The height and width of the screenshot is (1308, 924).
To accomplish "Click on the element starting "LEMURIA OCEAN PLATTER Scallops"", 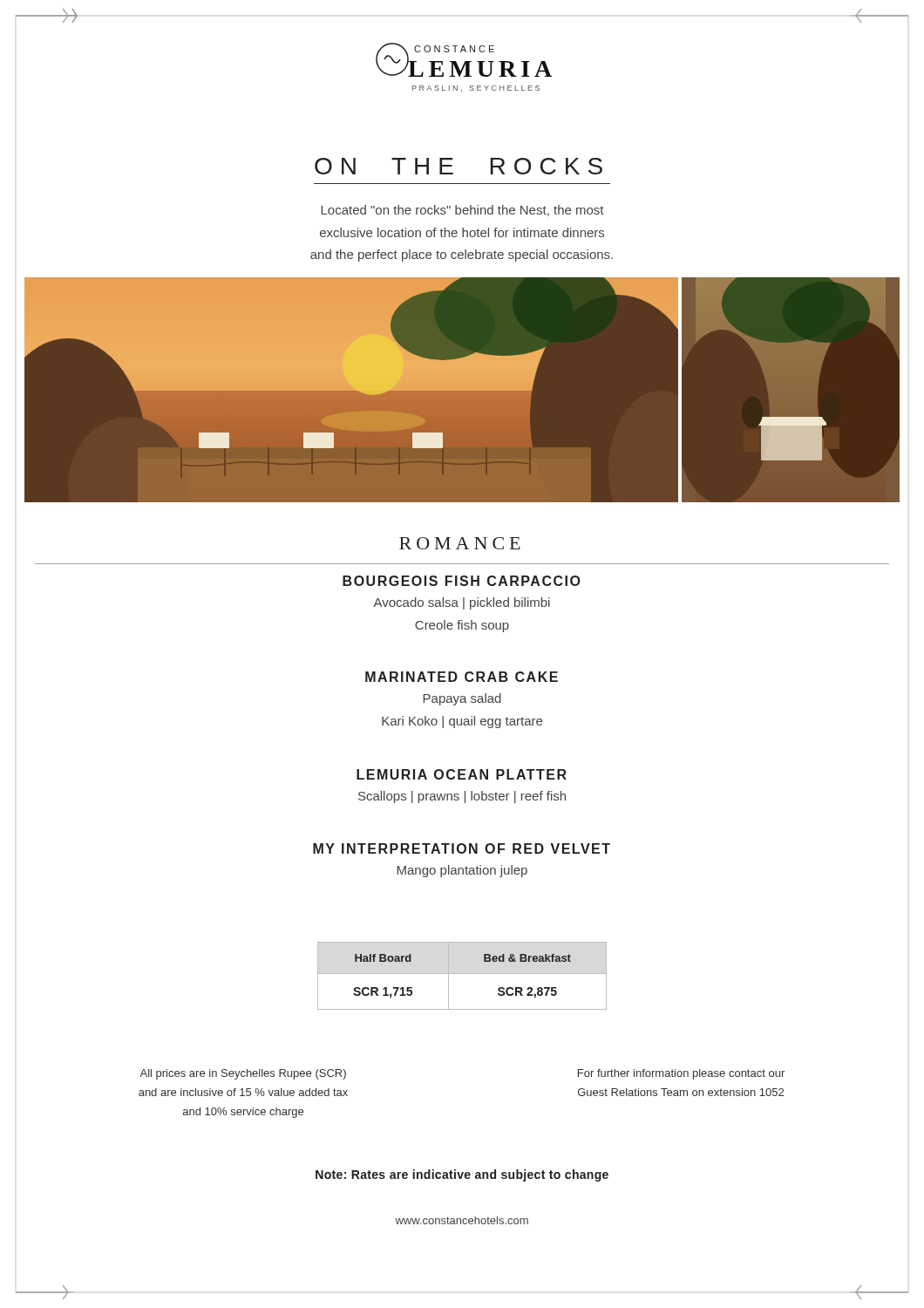I will click(x=462, y=787).
